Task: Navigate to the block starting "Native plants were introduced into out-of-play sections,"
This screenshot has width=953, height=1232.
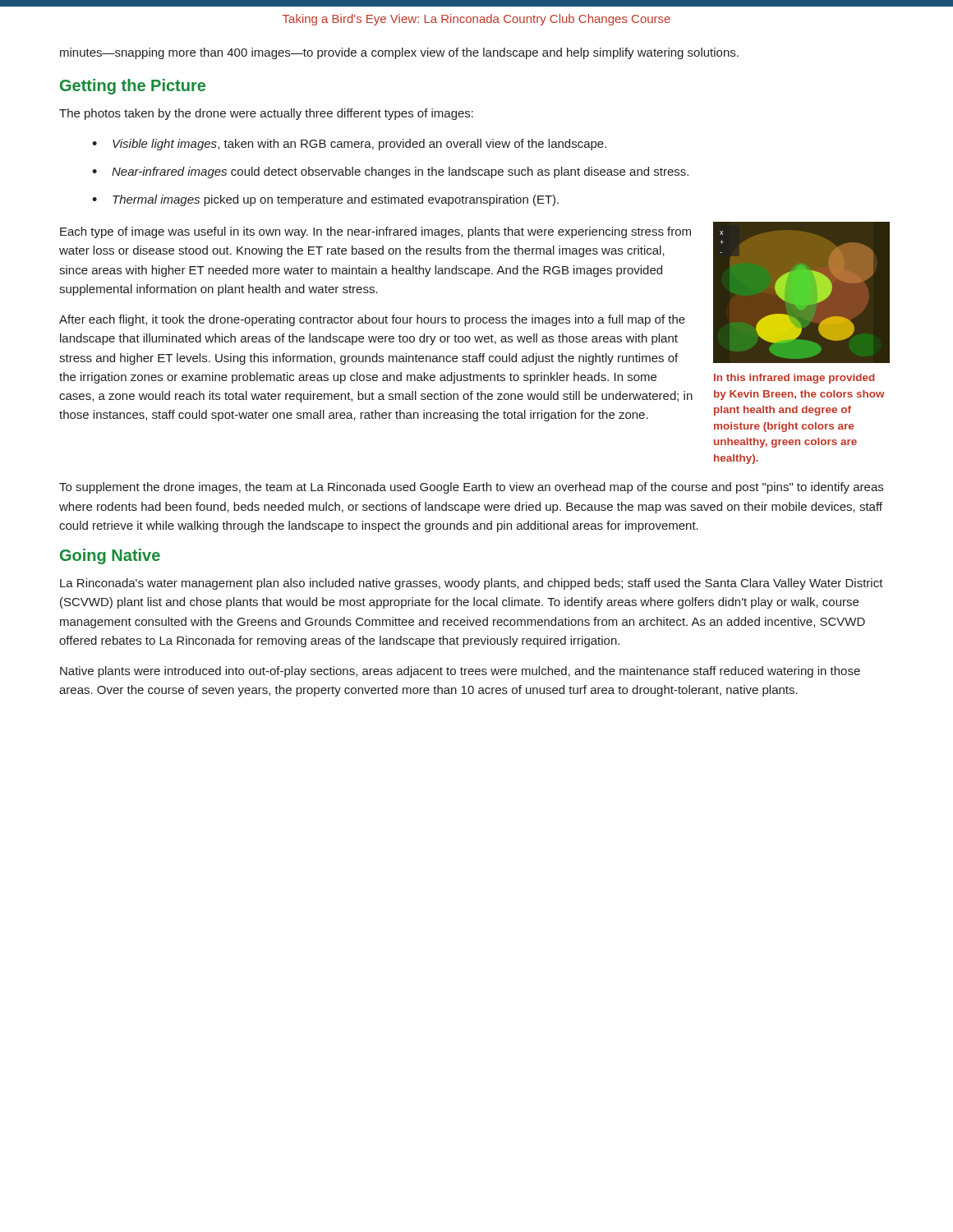Action: 460,680
